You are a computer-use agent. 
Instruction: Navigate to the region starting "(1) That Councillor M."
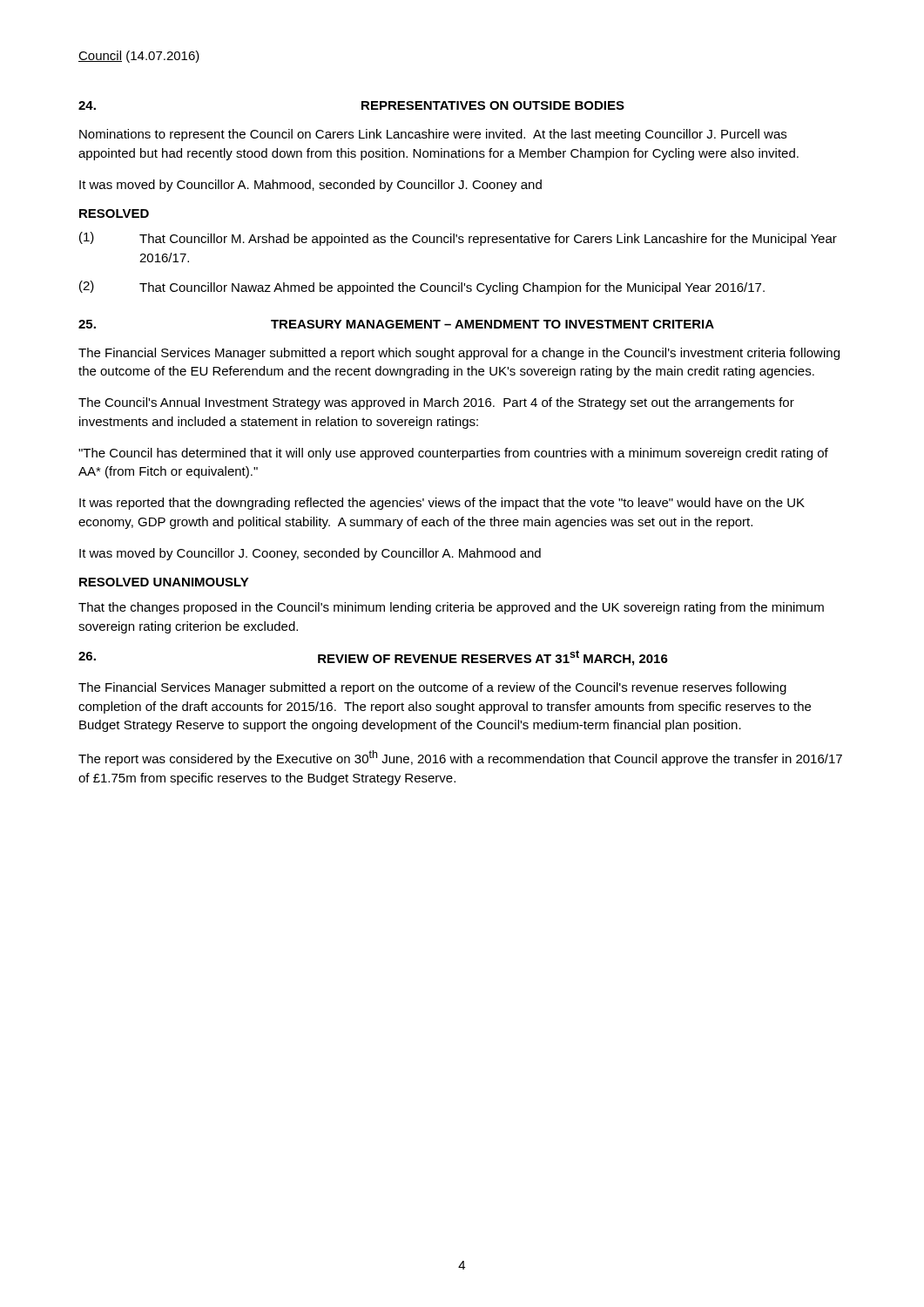pos(462,248)
